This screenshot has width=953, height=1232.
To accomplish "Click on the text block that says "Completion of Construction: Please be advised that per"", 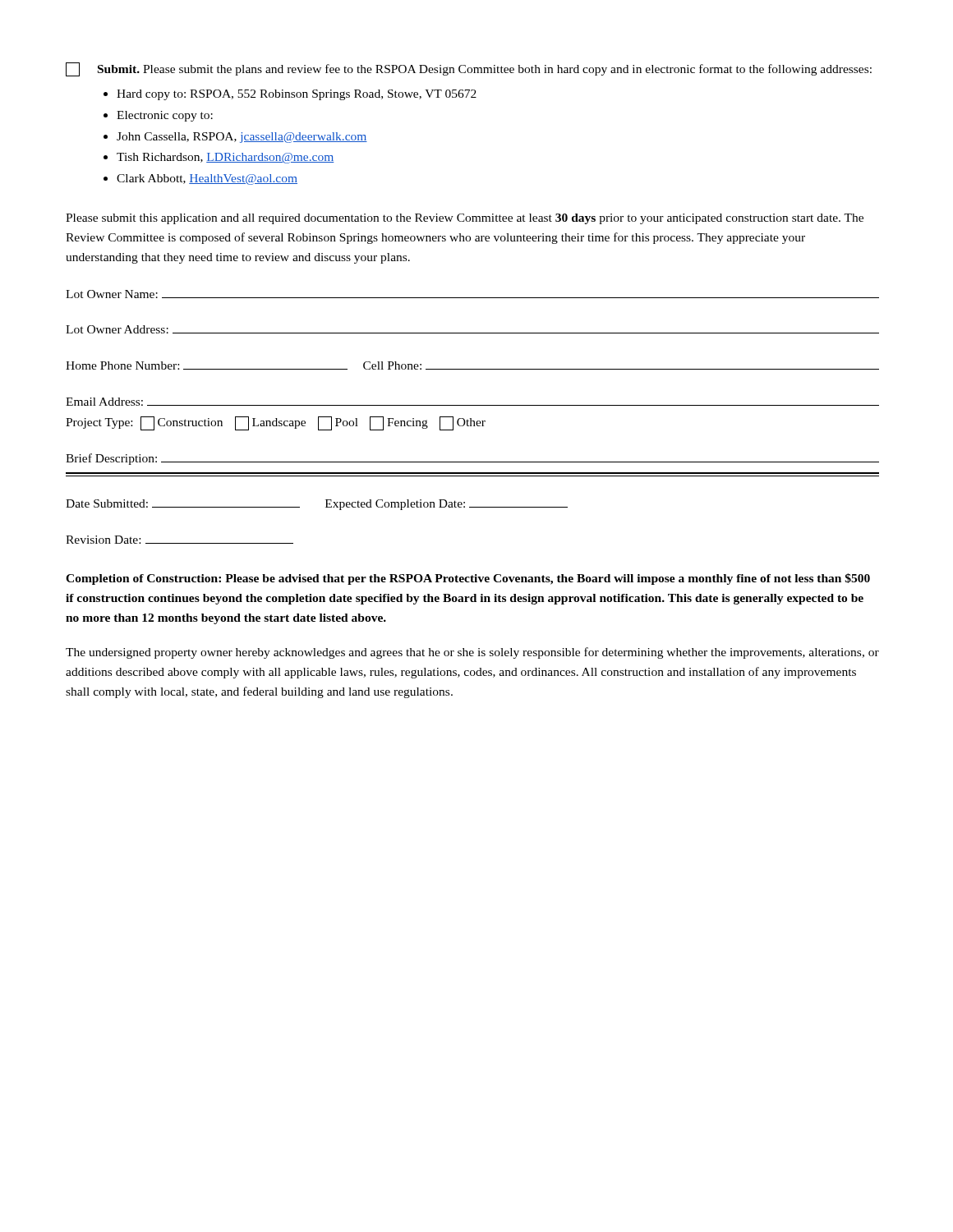I will pos(468,598).
